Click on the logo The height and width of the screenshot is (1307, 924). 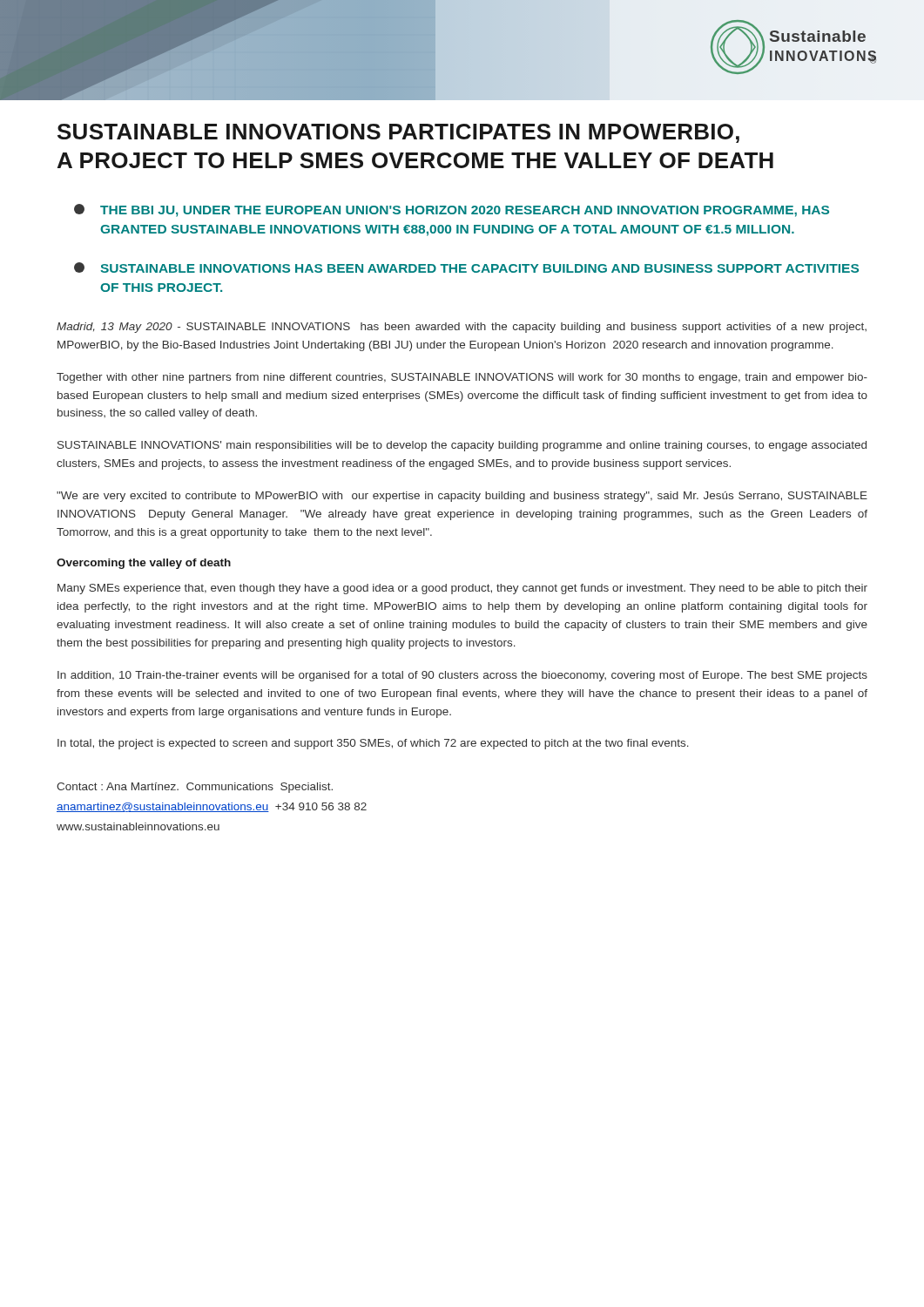[795, 49]
